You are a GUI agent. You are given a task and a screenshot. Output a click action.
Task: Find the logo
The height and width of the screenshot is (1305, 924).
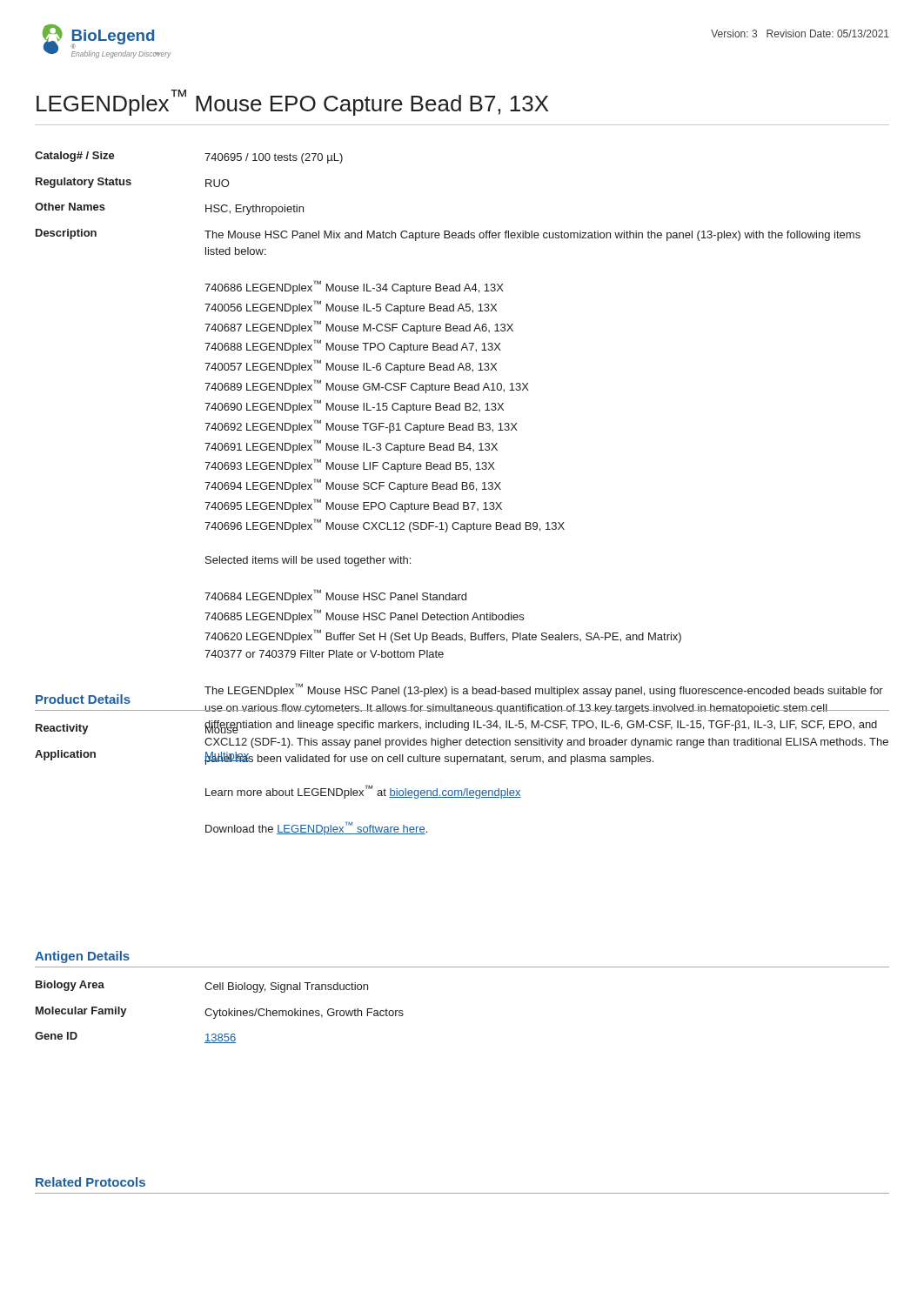(104, 43)
